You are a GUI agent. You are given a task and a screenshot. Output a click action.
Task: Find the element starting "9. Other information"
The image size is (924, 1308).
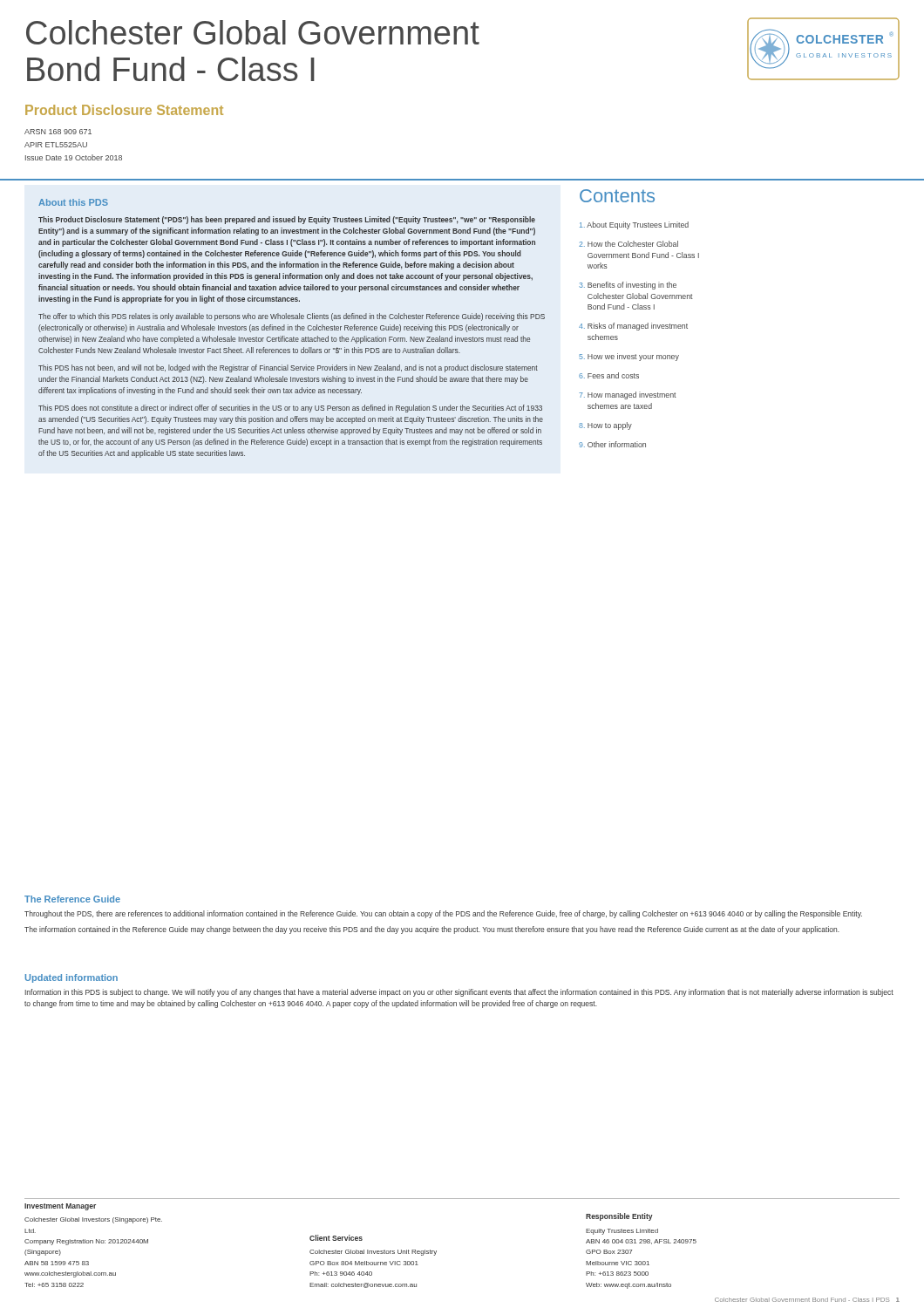[x=613, y=445]
